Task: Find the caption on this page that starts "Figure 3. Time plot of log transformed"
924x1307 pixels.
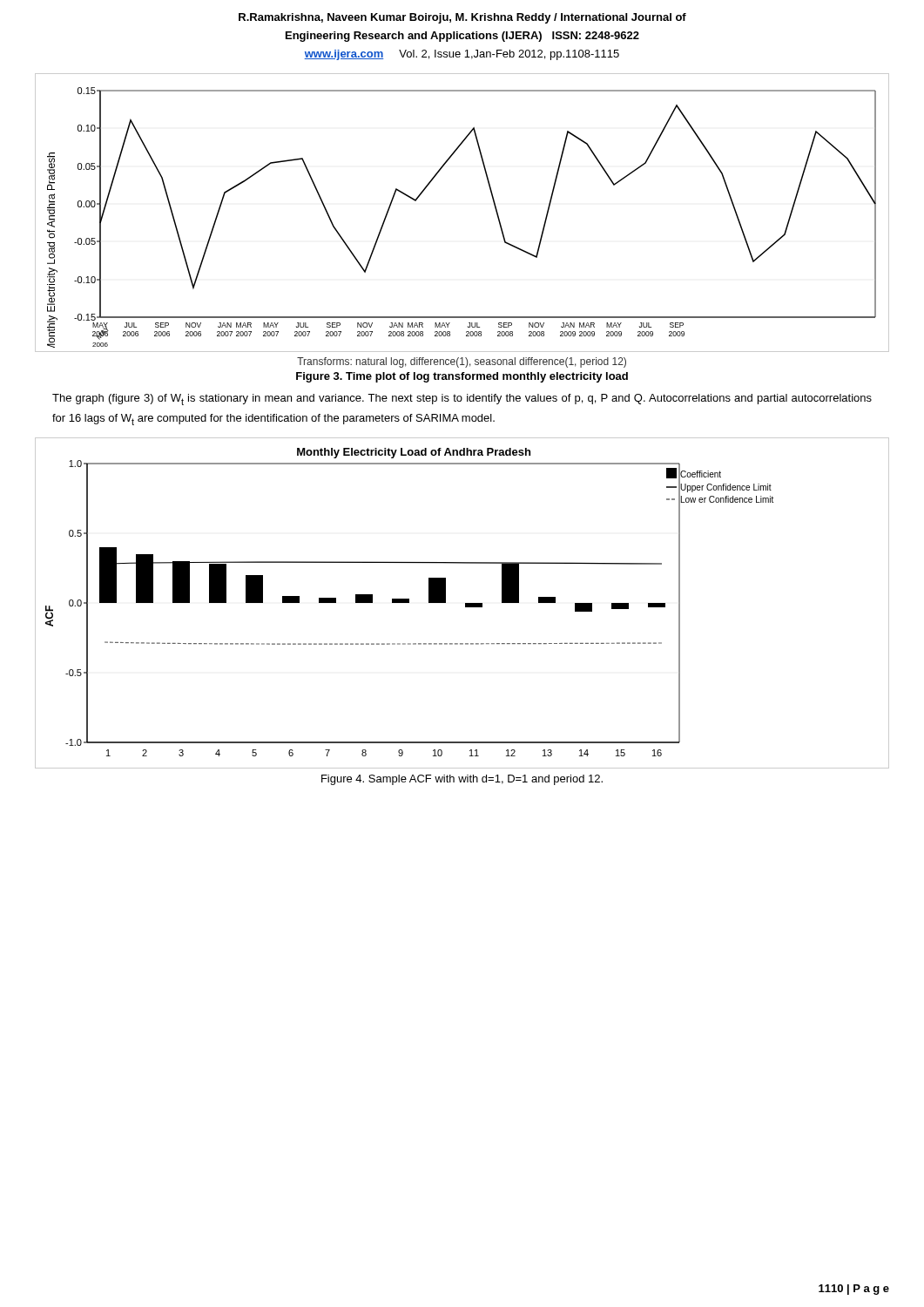Action: (462, 376)
